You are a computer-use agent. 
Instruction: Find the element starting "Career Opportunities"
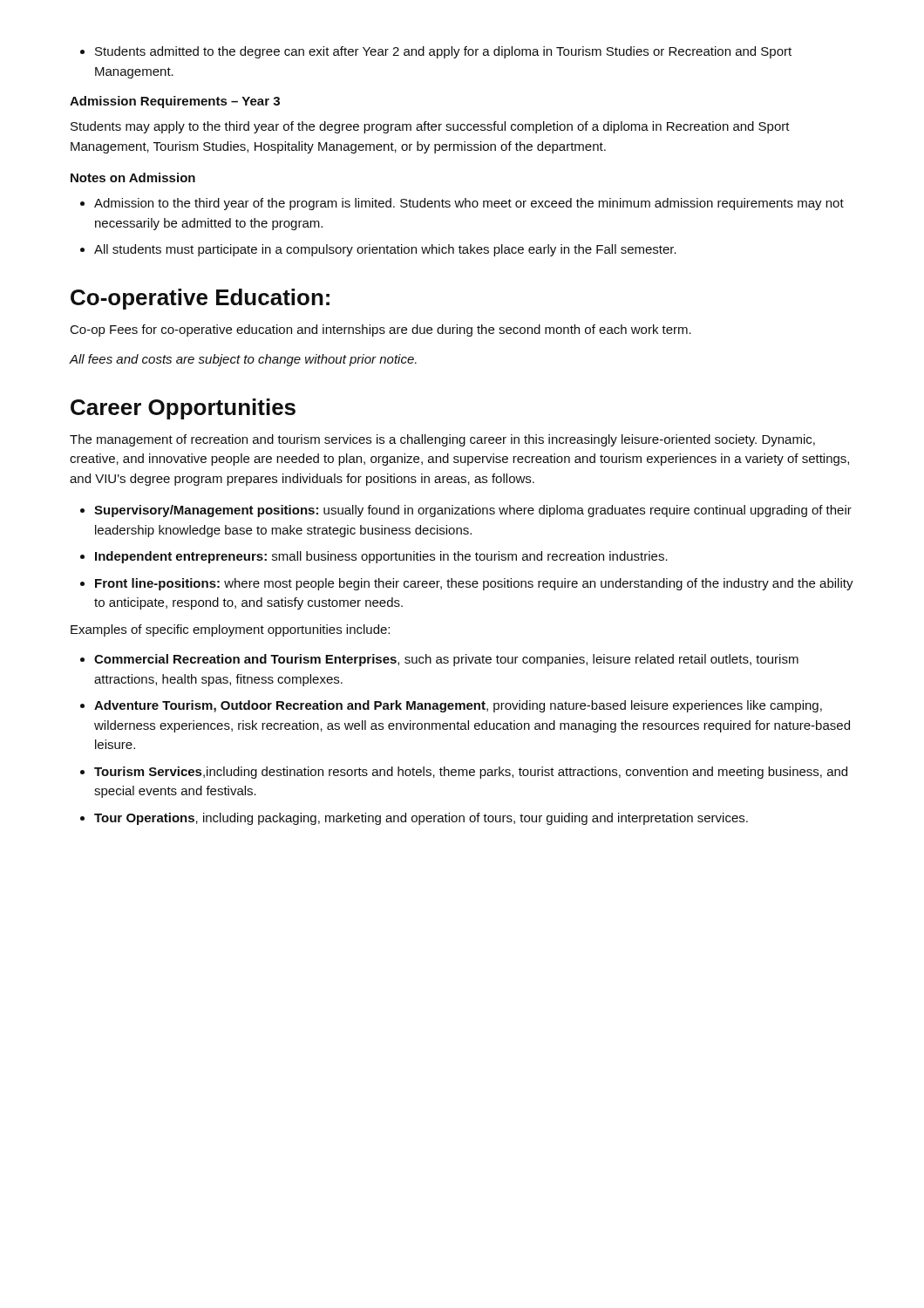[x=183, y=409]
